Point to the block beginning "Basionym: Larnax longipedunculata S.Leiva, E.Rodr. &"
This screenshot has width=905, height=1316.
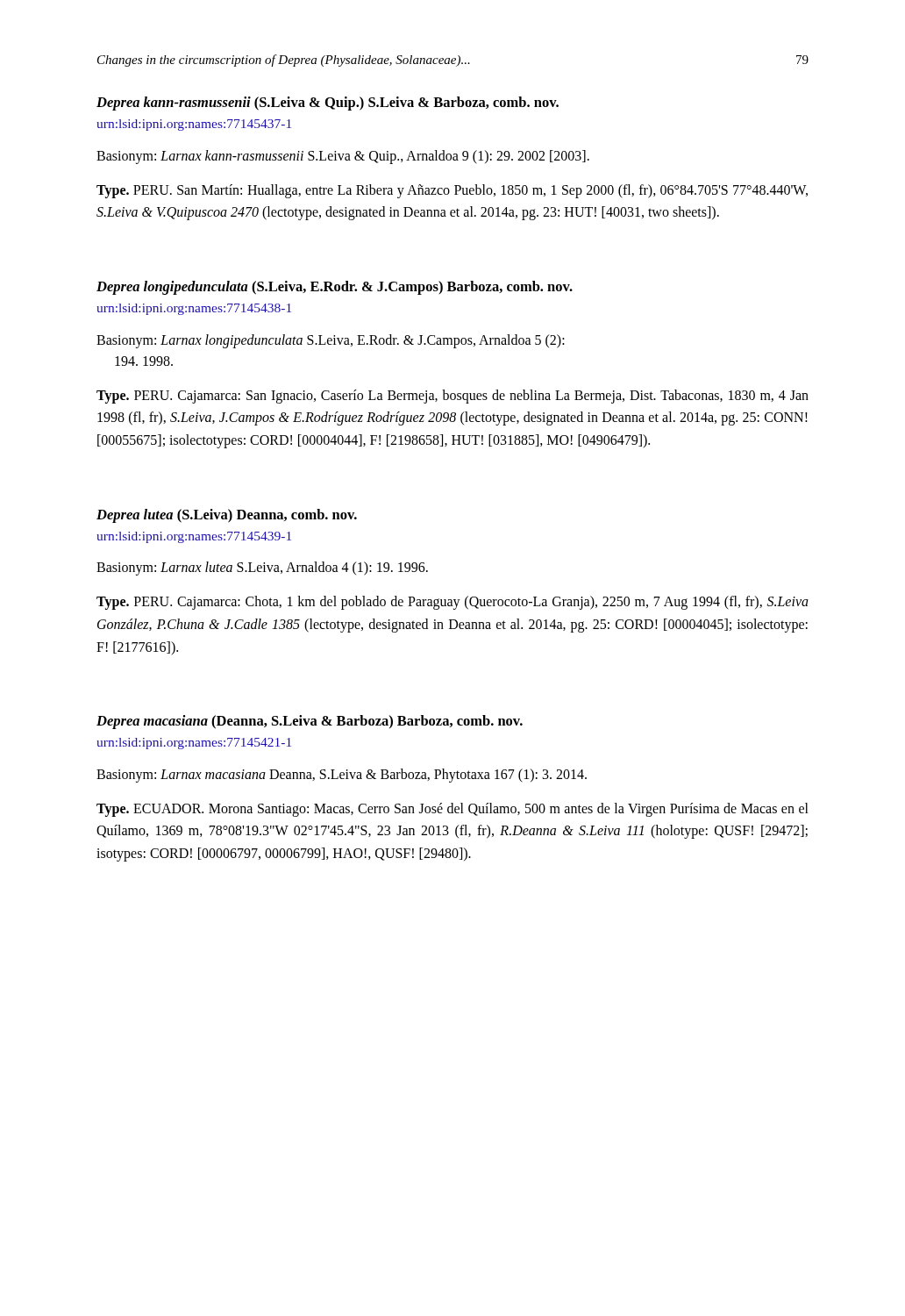tap(331, 351)
